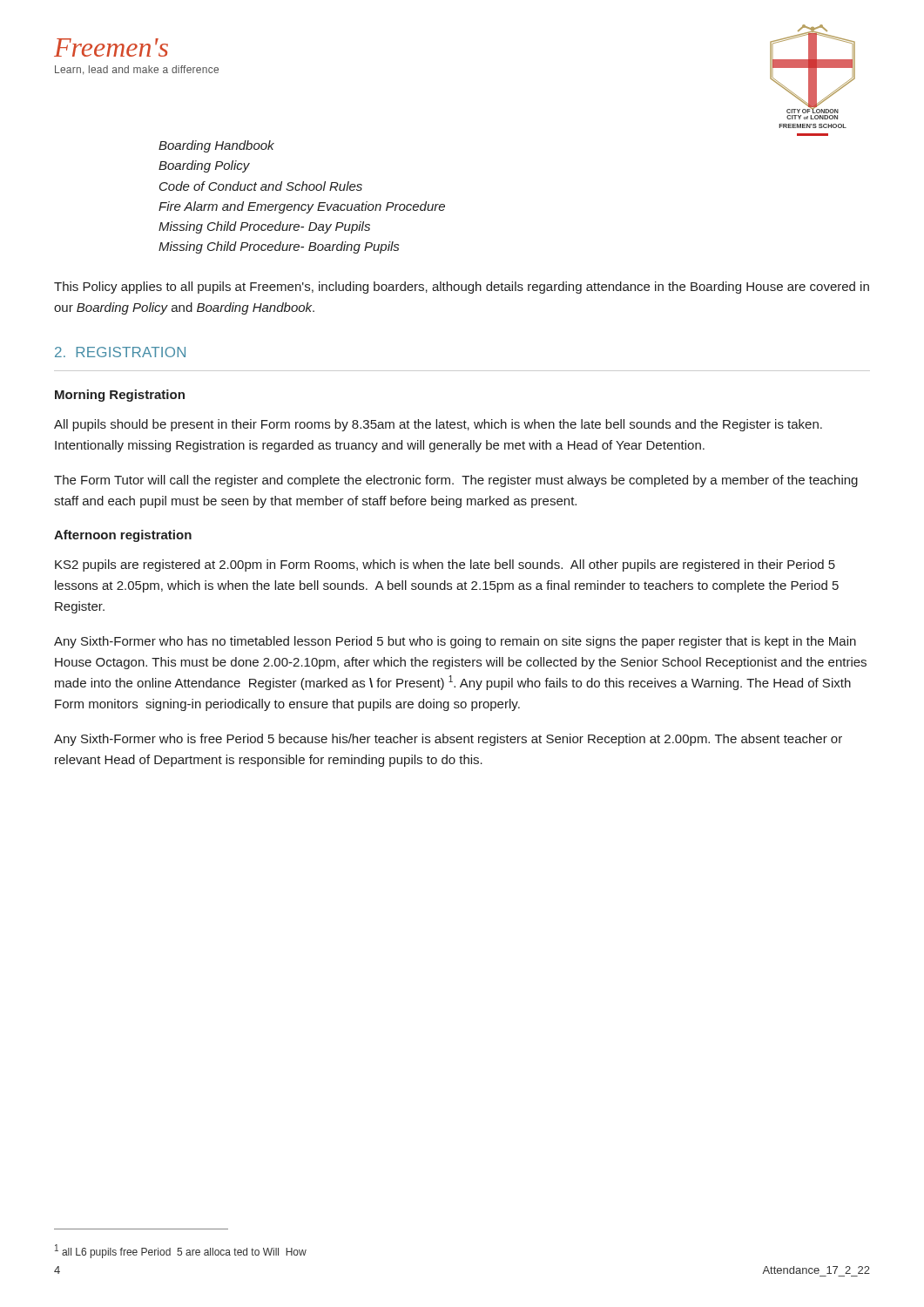
Task: Find "Boarding Policy" on this page
Action: point(204,165)
